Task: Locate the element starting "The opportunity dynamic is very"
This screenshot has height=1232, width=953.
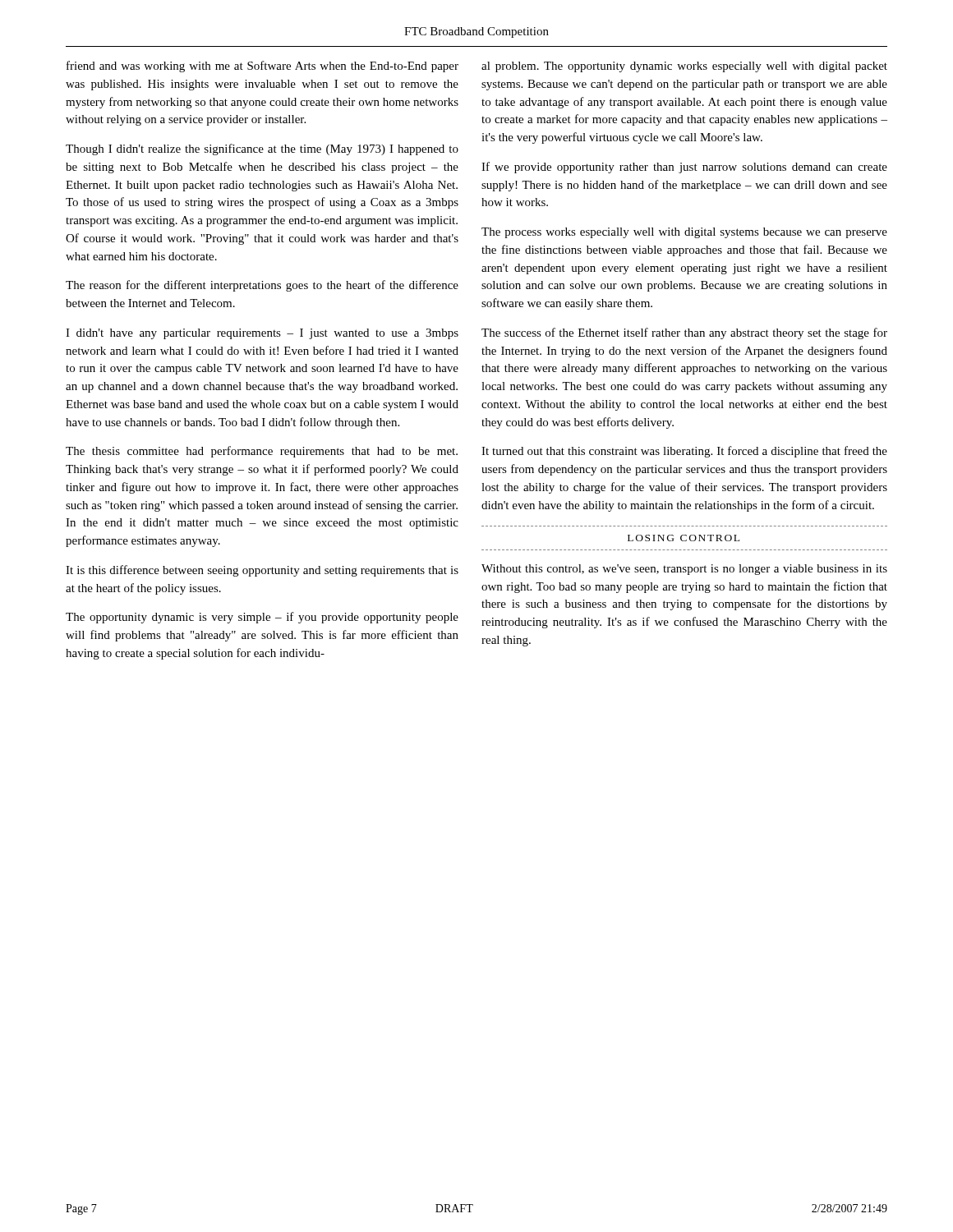Action: tap(262, 635)
